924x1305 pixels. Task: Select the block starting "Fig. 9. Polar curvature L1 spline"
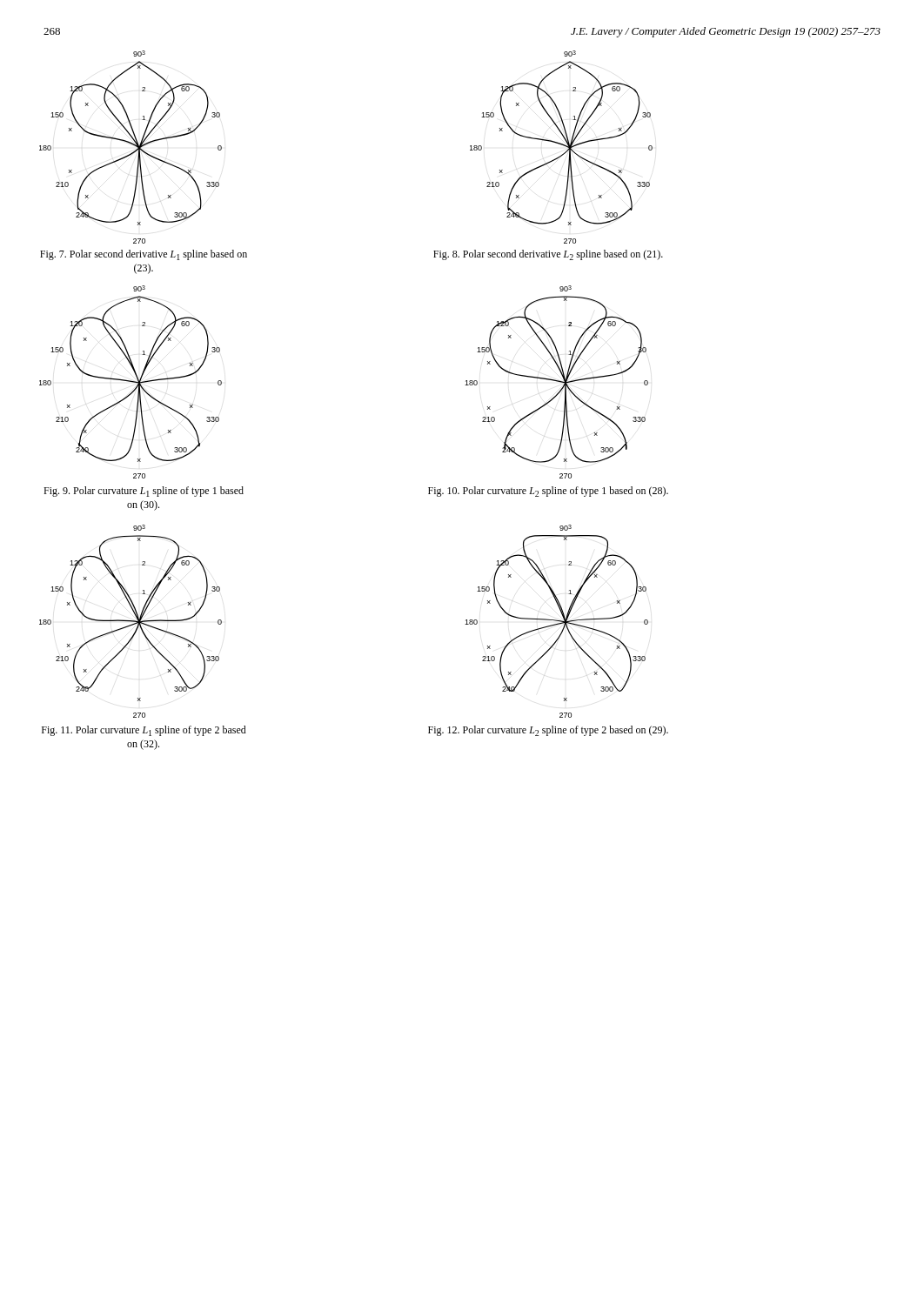click(144, 498)
